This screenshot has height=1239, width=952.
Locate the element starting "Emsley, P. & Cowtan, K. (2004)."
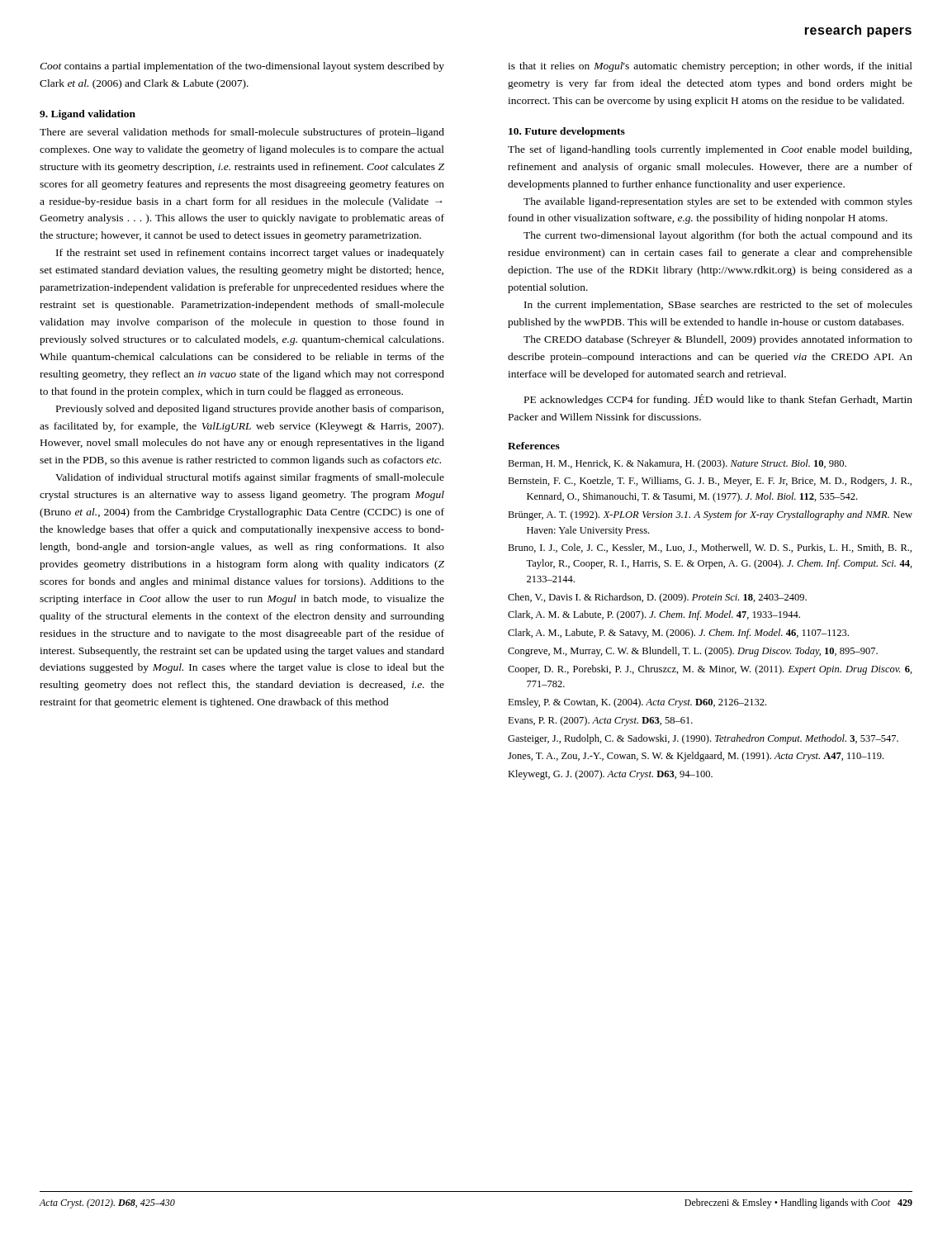[637, 702]
